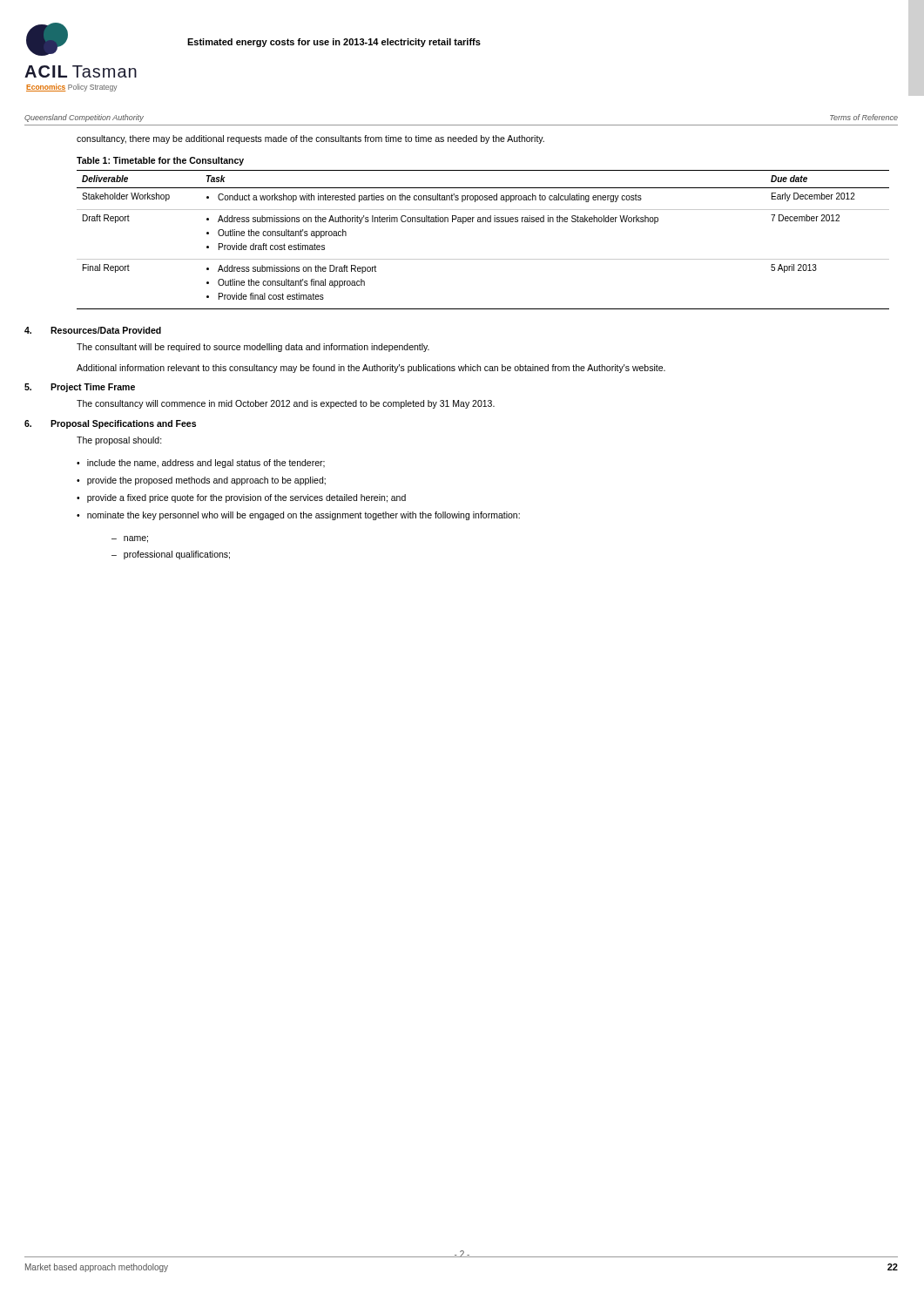The image size is (924, 1307).
Task: Point to "4. Resources/Data Provided"
Action: (93, 330)
